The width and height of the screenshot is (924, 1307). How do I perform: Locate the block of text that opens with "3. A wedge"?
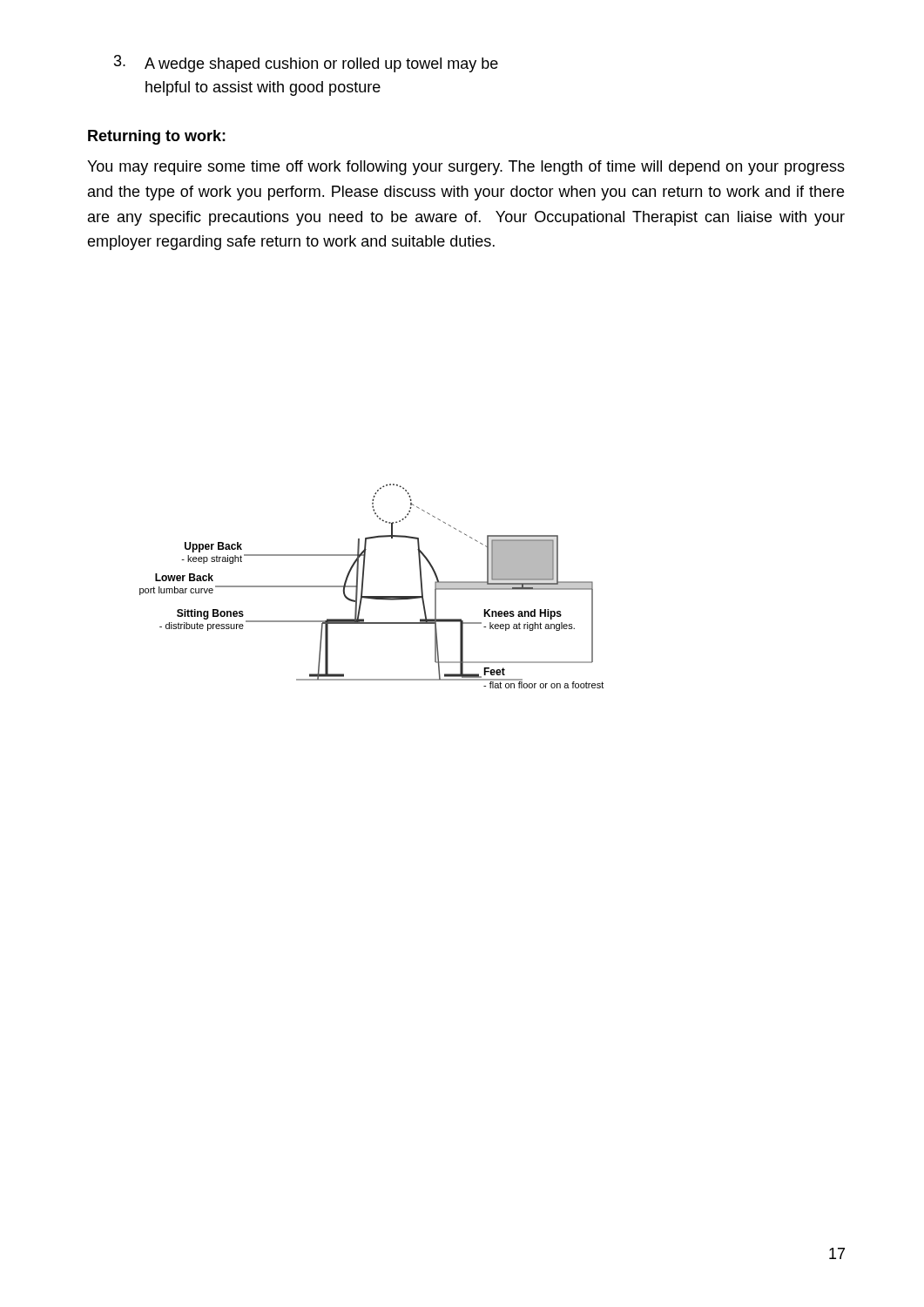pos(306,76)
